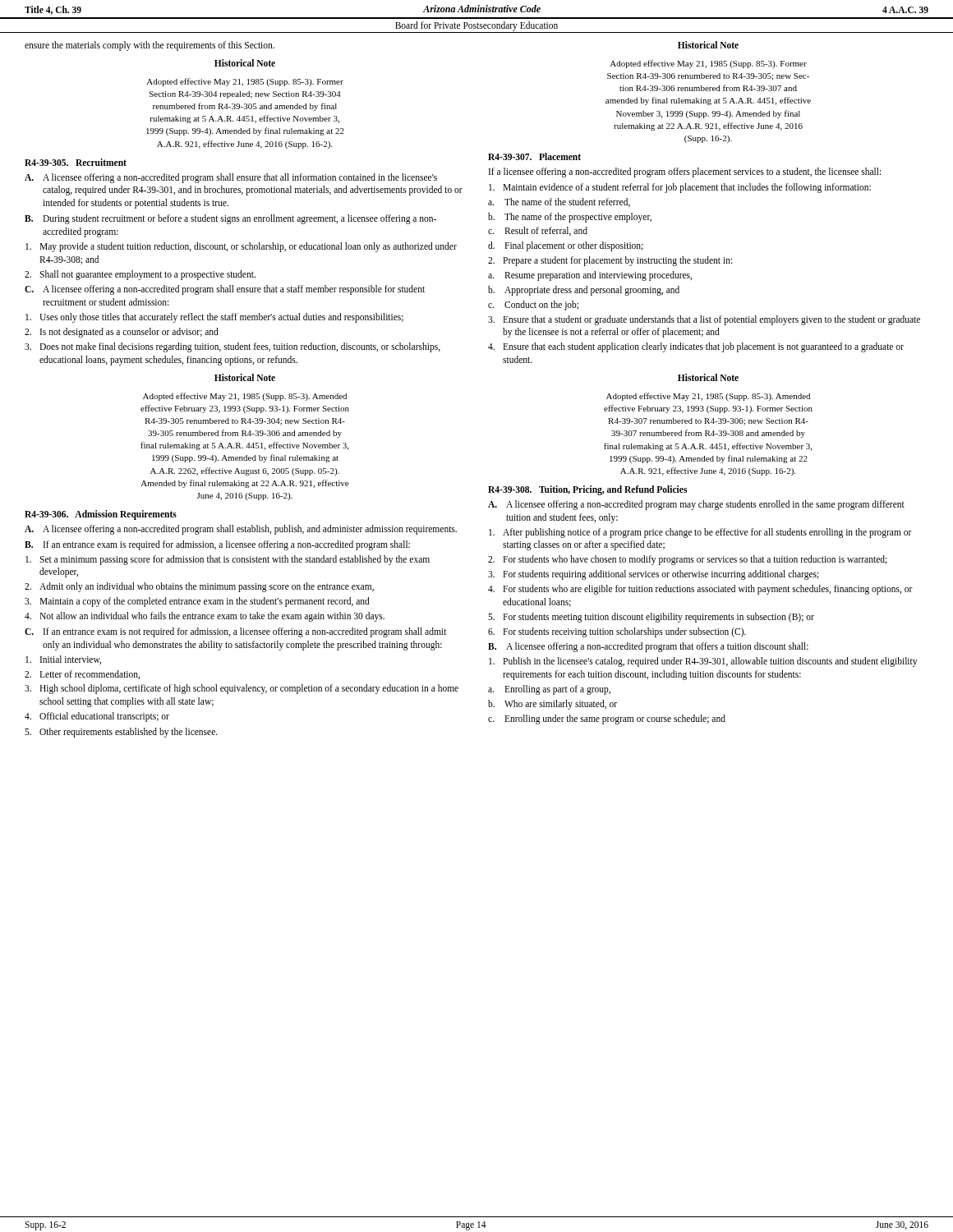Screen dimensions: 1232x953
Task: Select the section header containing "R4-39-307. Placement"
Action: click(x=534, y=157)
